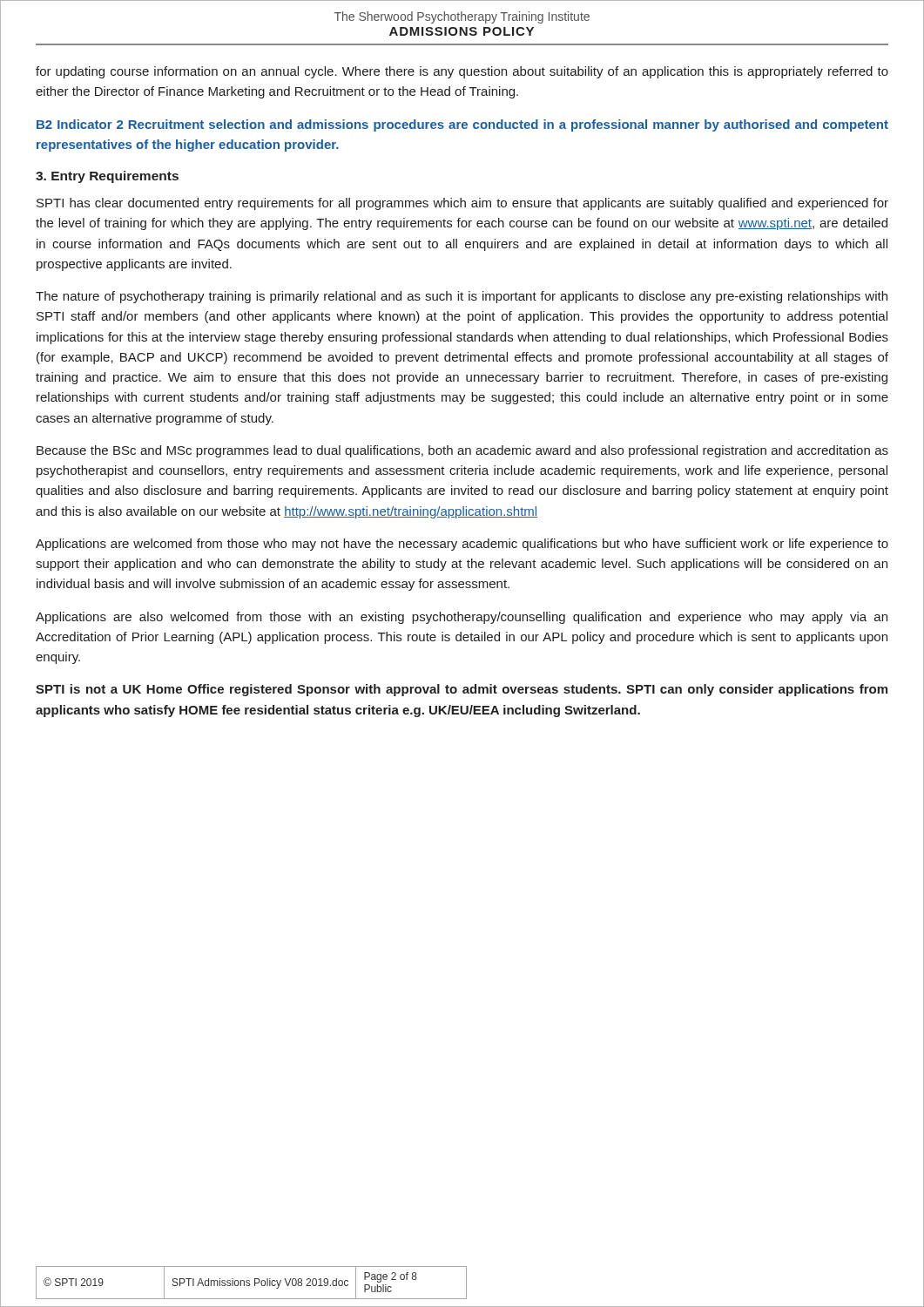This screenshot has width=924, height=1307.
Task: Where is the passage that starts "The nature of psychotherapy training is"?
Action: (x=462, y=357)
